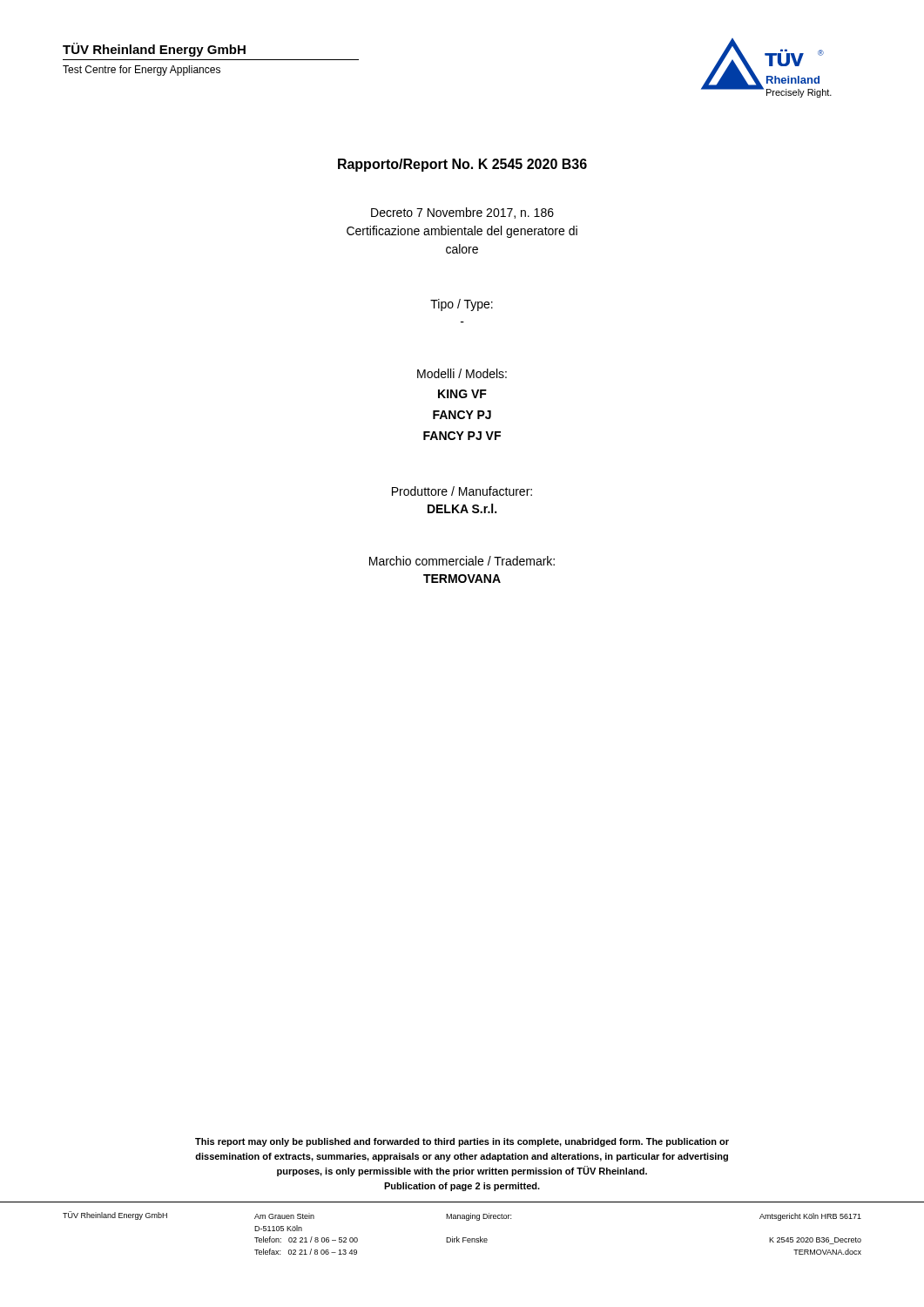Viewport: 924px width, 1307px height.
Task: Find "Produttore / Manufacturer: DELKA S.r.l." on this page
Action: 462,500
